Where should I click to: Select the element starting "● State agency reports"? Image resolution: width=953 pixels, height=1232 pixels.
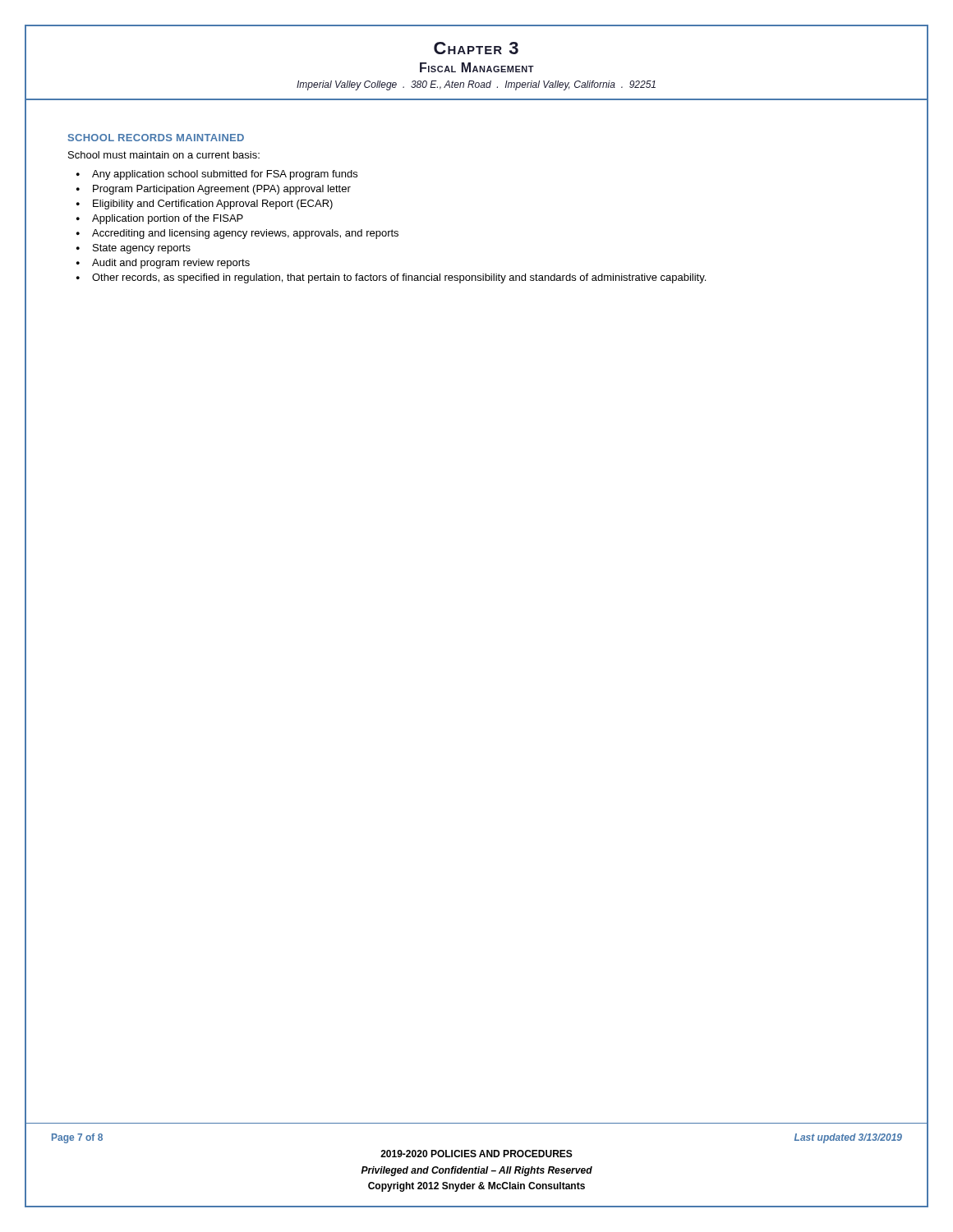pos(133,248)
